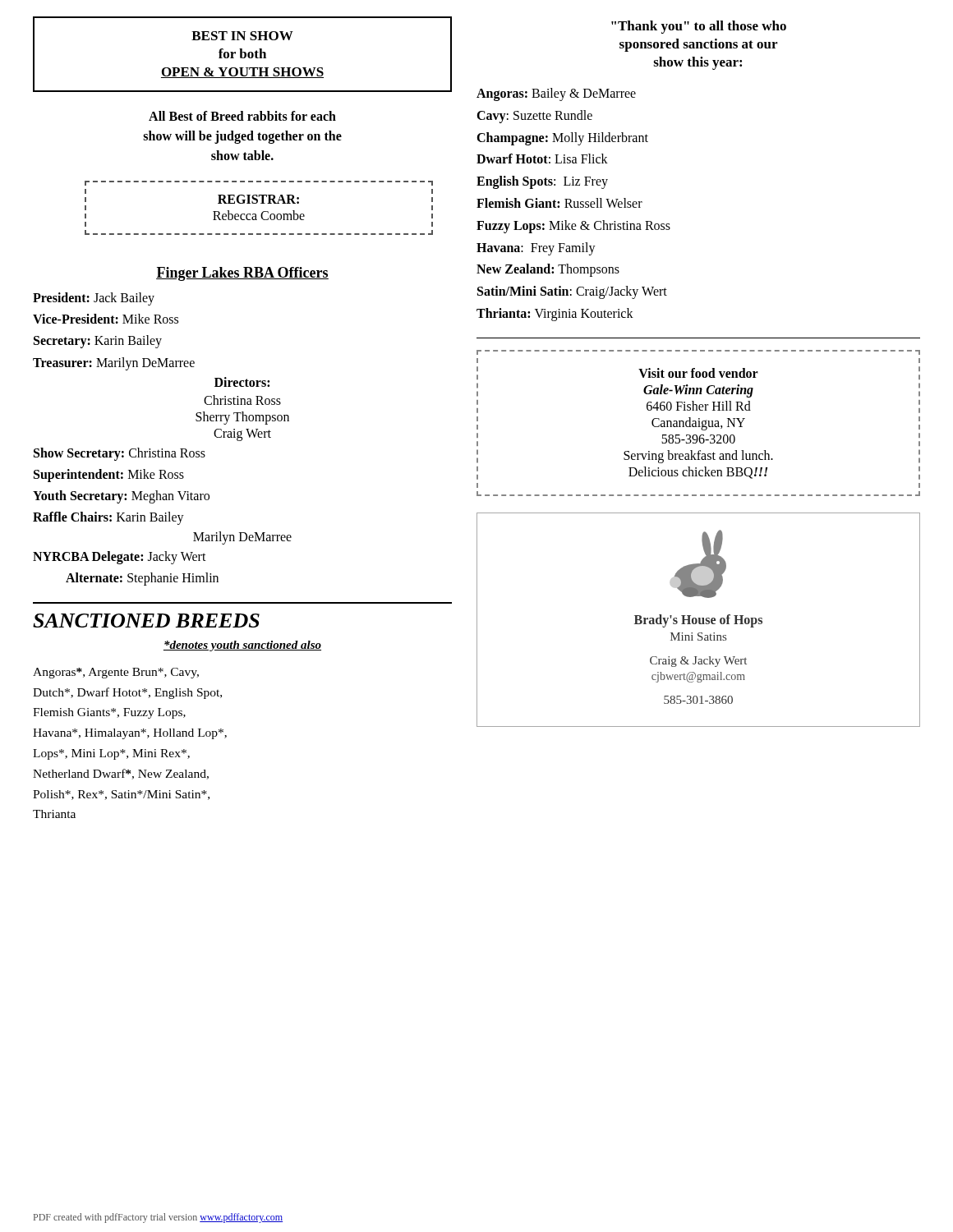Find the text block containing "Angoras*, Argente Brun*, Cavy,"

(x=130, y=743)
